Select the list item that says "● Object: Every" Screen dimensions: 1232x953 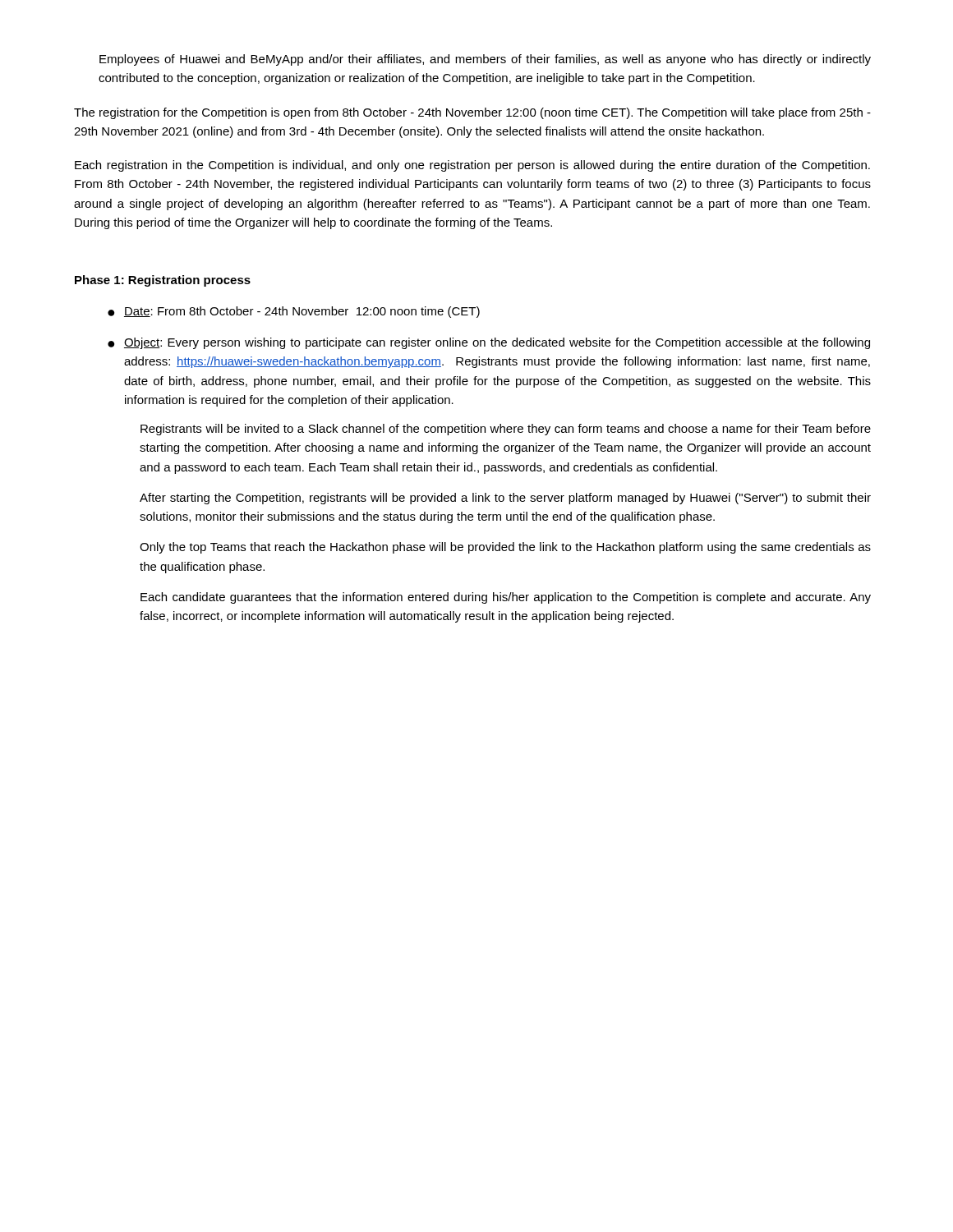click(489, 371)
